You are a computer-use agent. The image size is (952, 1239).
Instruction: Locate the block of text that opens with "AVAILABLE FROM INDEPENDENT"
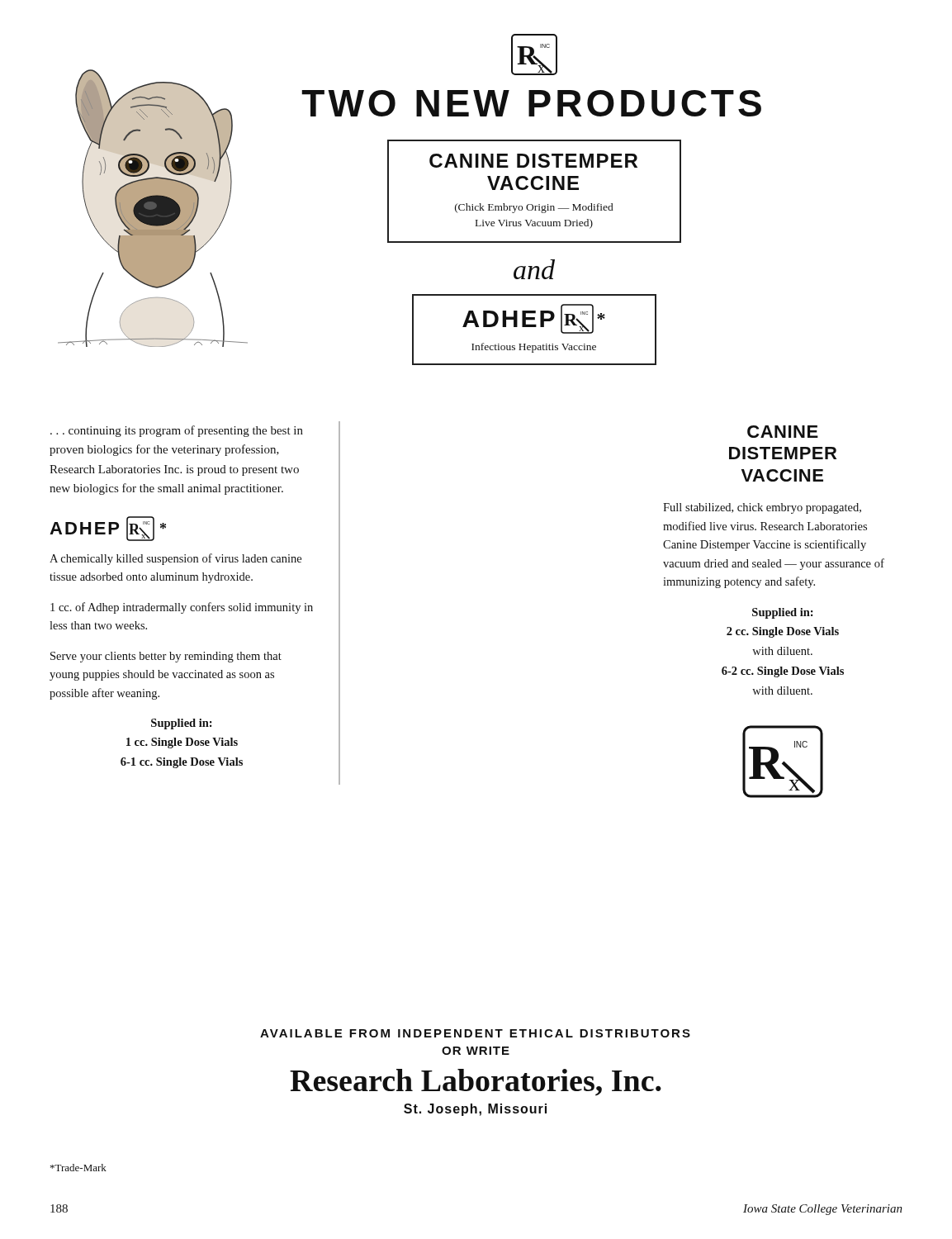476,1033
